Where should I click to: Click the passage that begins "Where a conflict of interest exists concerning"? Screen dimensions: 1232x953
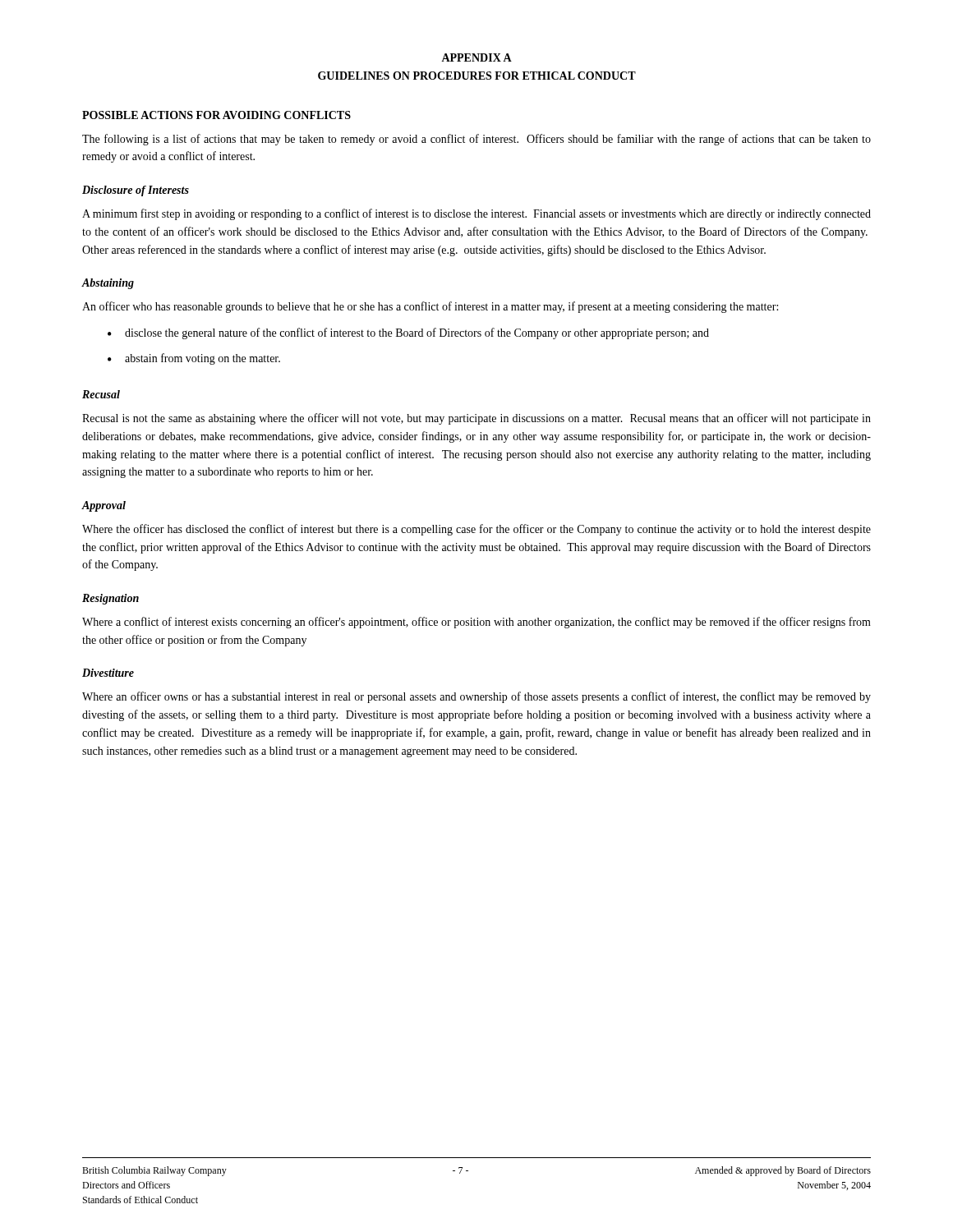point(476,631)
